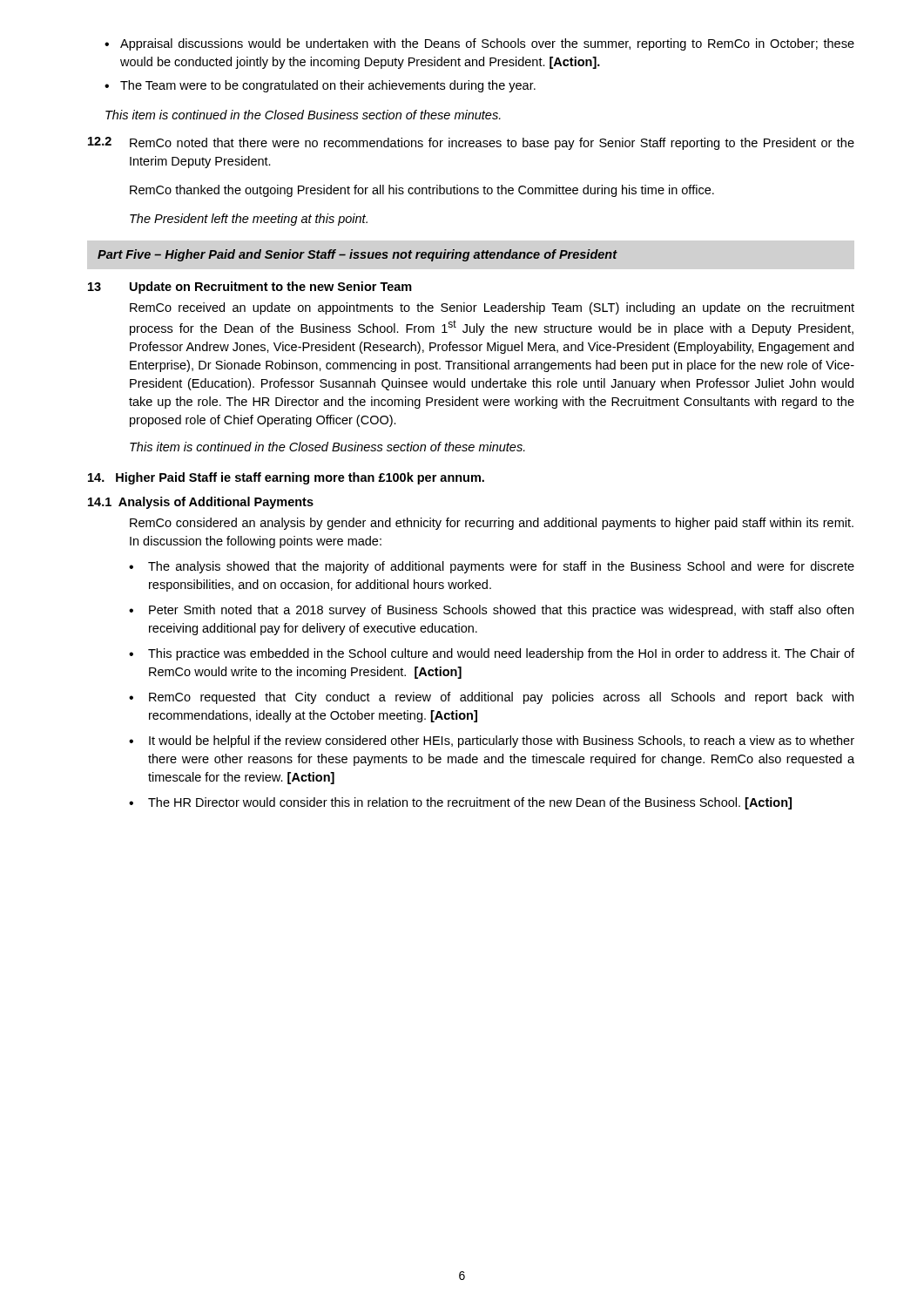Point to the block starting "13 Update on Recruitment to"
This screenshot has height=1307, width=924.
click(250, 286)
